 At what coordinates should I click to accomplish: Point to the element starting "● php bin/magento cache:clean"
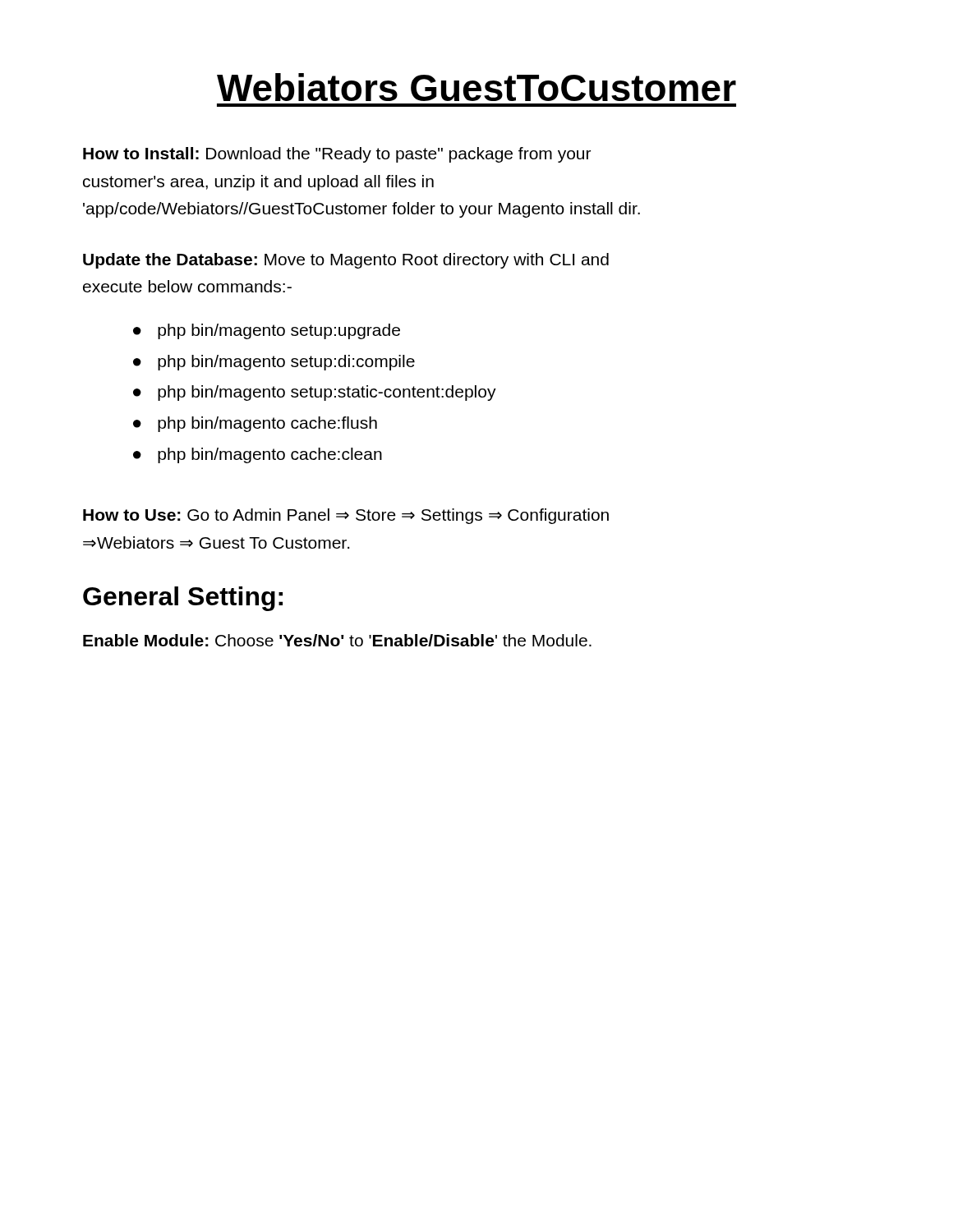click(257, 454)
